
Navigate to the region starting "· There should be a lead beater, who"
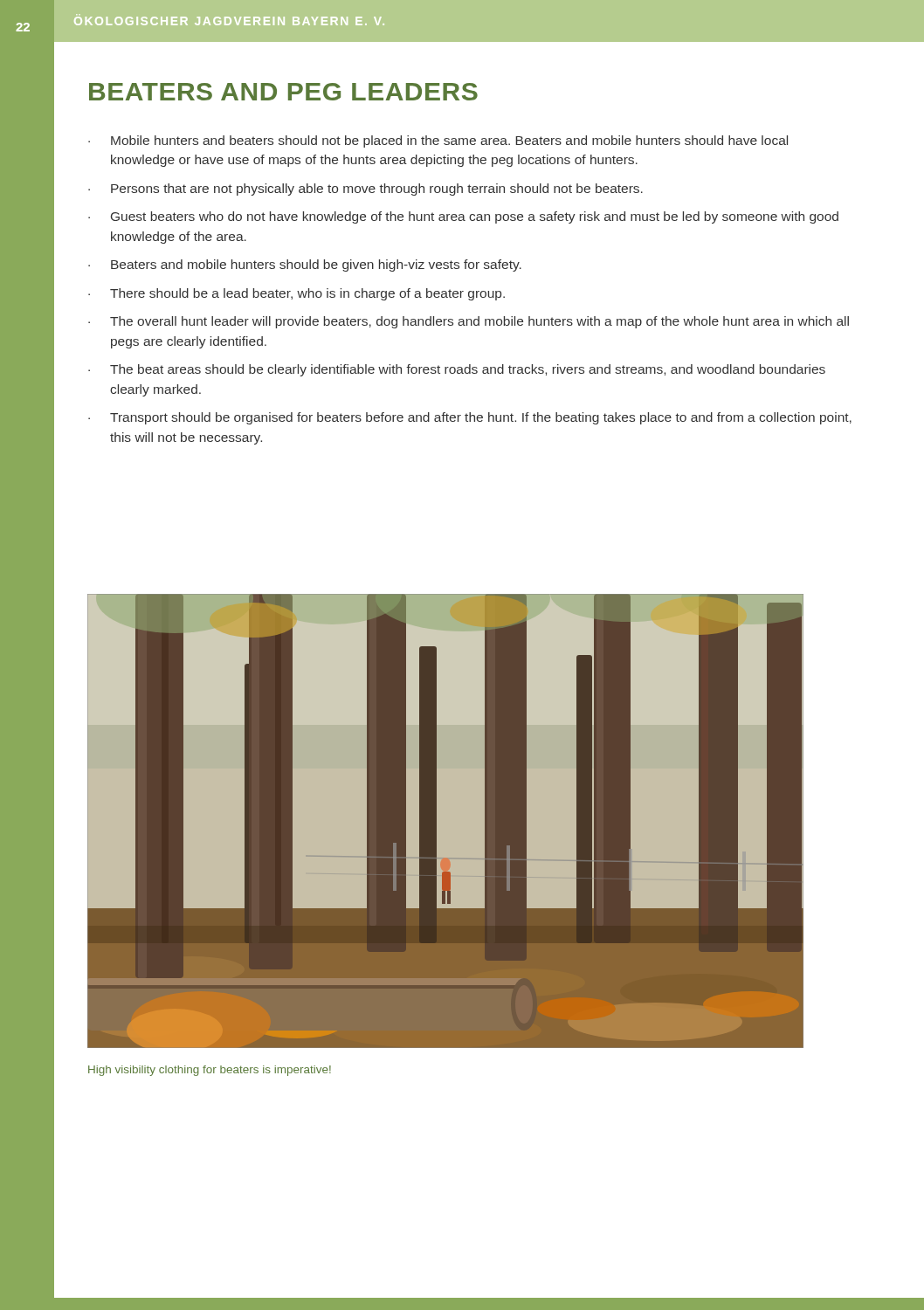point(472,293)
